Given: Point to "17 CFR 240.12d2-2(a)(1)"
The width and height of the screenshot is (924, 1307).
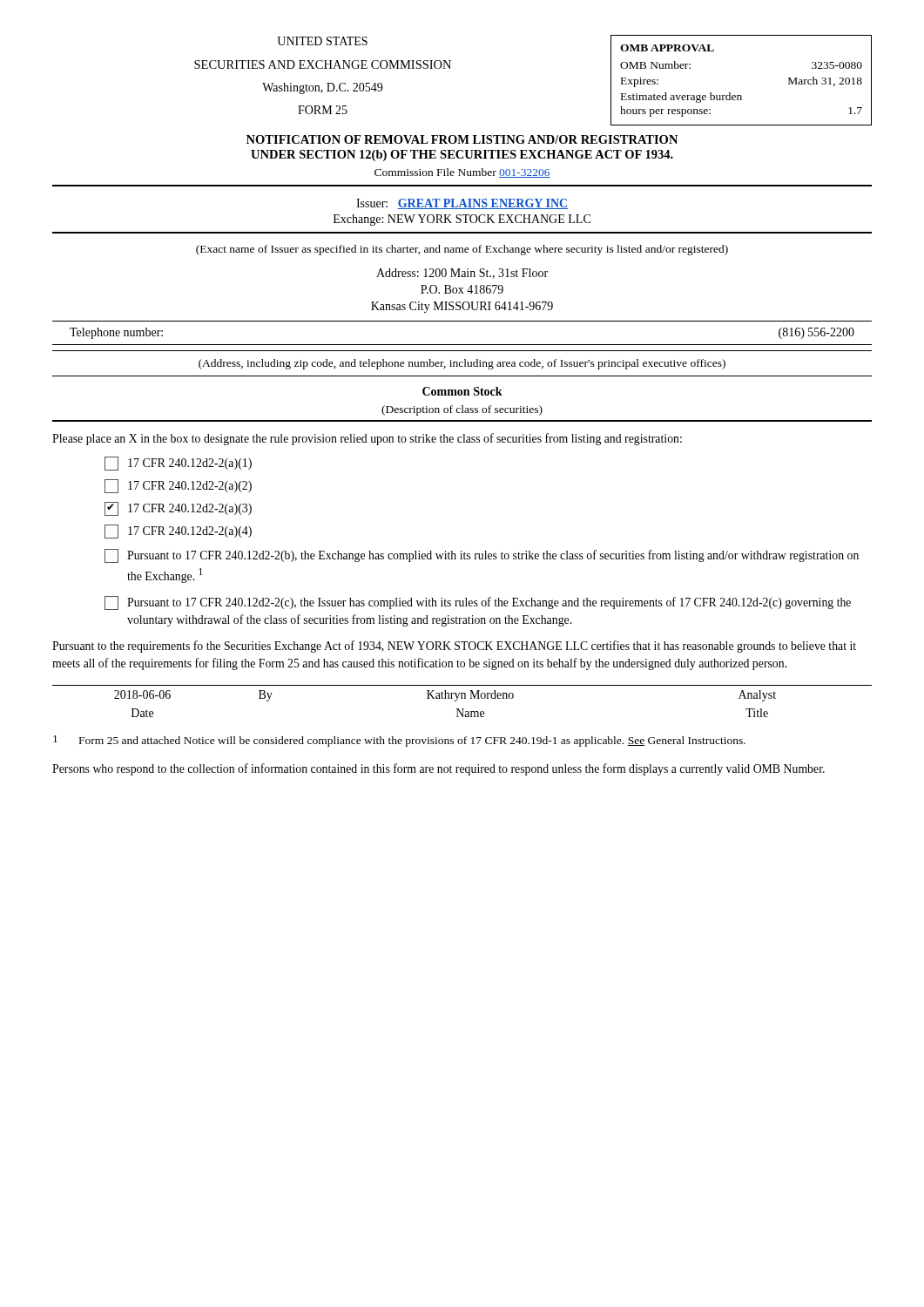Looking at the screenshot, I should click(178, 464).
